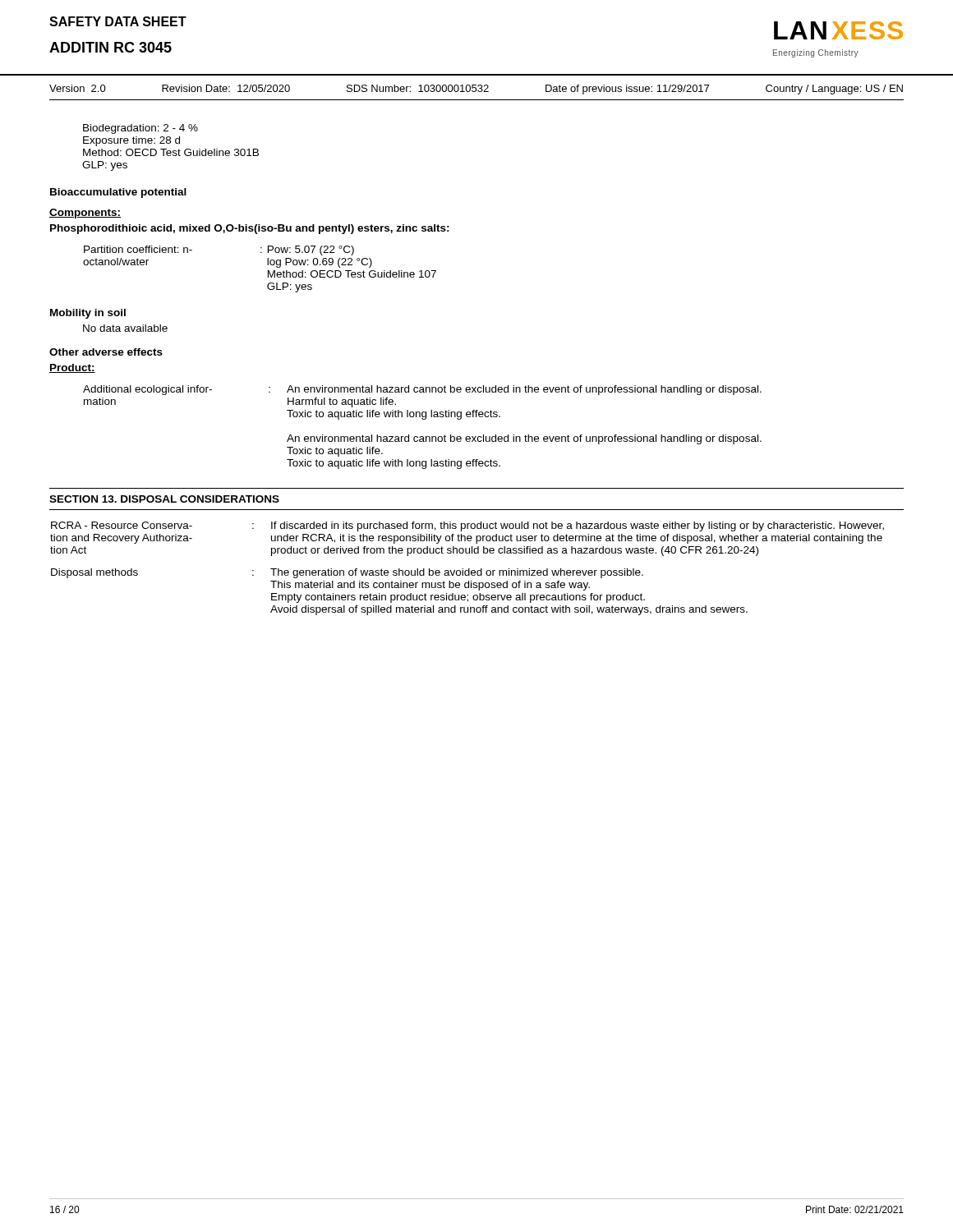Click the passage that begins "Biodegradation: 2 - 4 % Exposure time:"
The height and width of the screenshot is (1232, 953).
tap(171, 146)
